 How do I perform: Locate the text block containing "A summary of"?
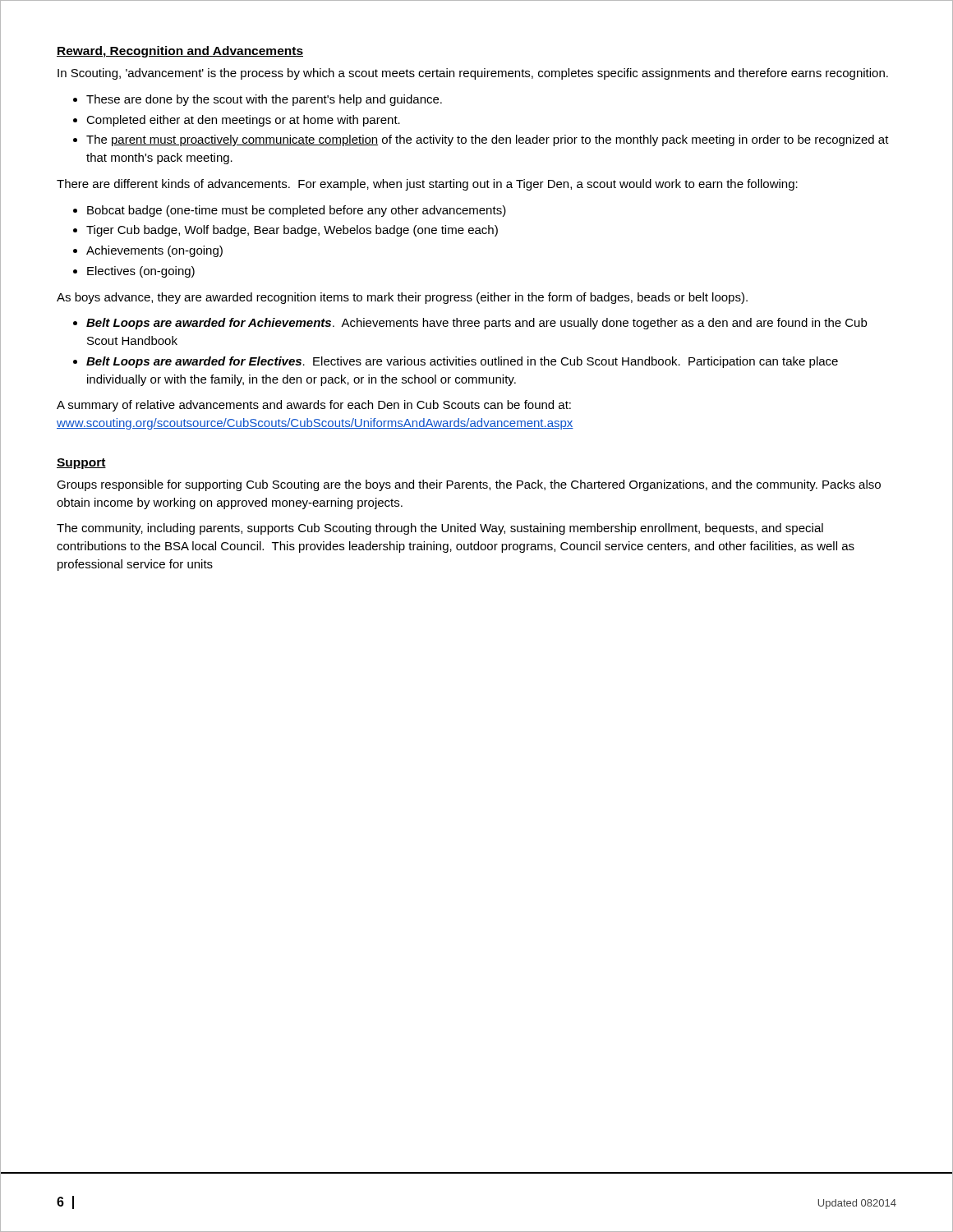(x=315, y=414)
